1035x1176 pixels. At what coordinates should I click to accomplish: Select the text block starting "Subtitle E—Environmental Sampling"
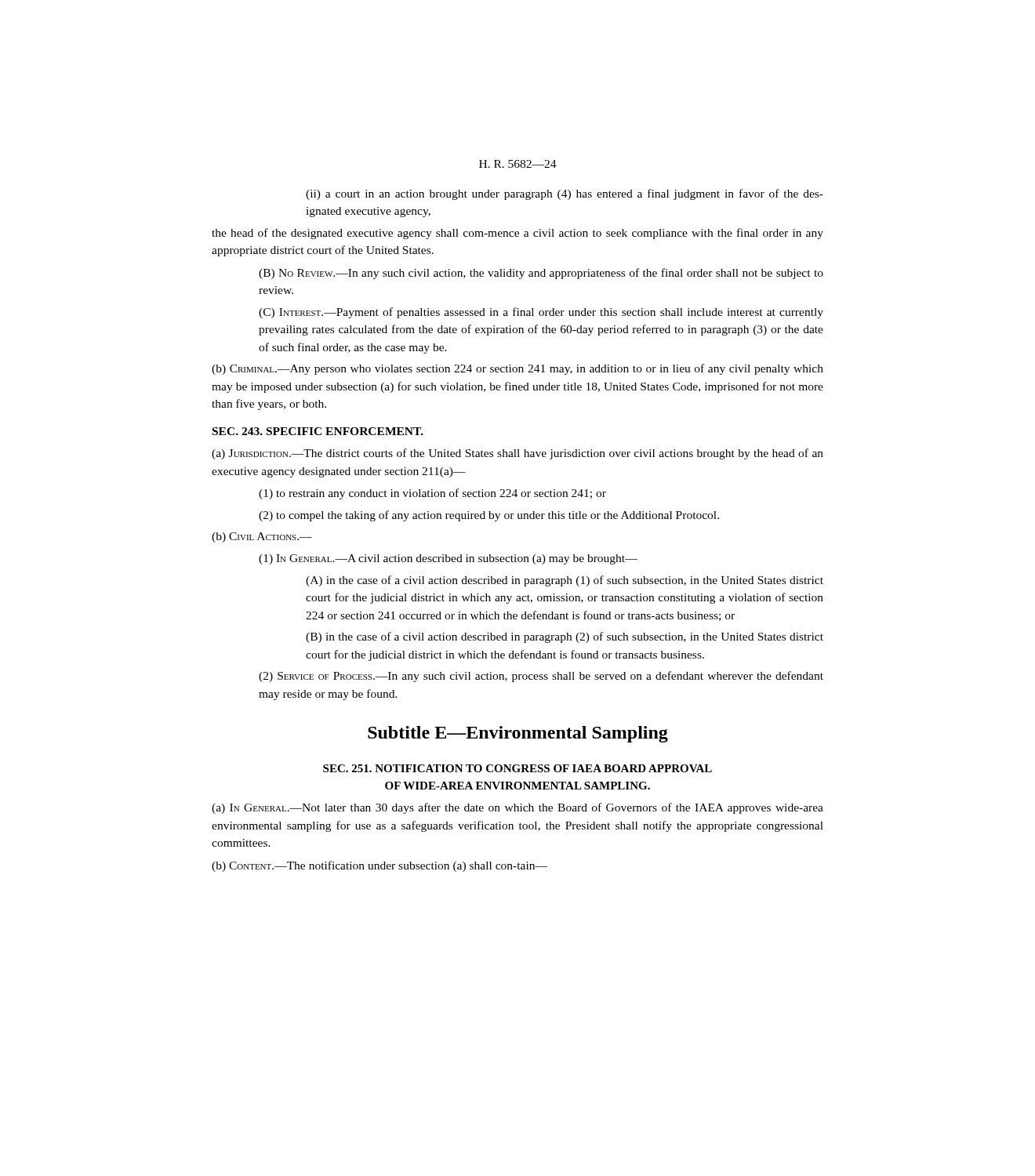(518, 732)
